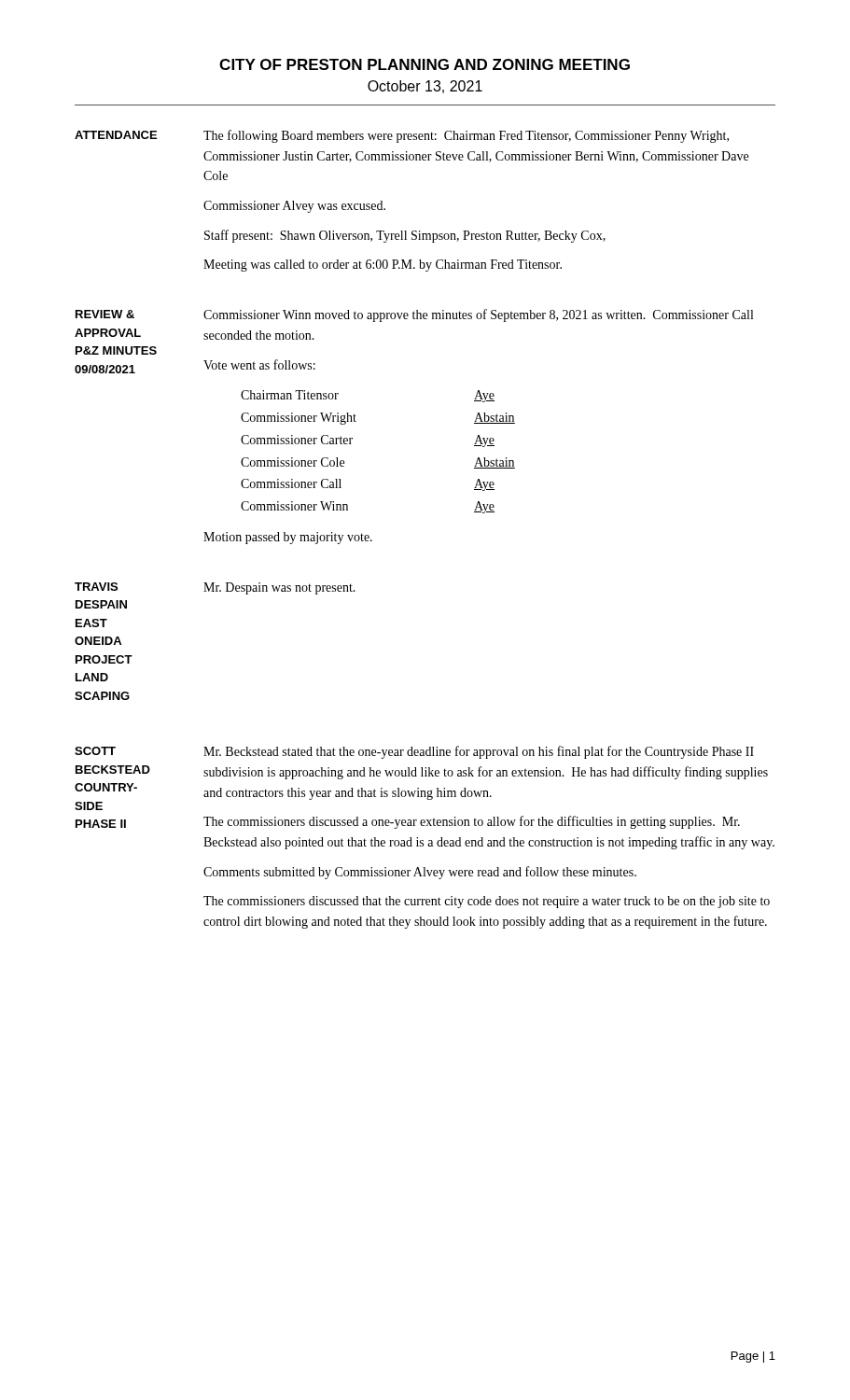
Task: Where does it say "Mr. Despain was not present."?
Action: tap(279, 588)
